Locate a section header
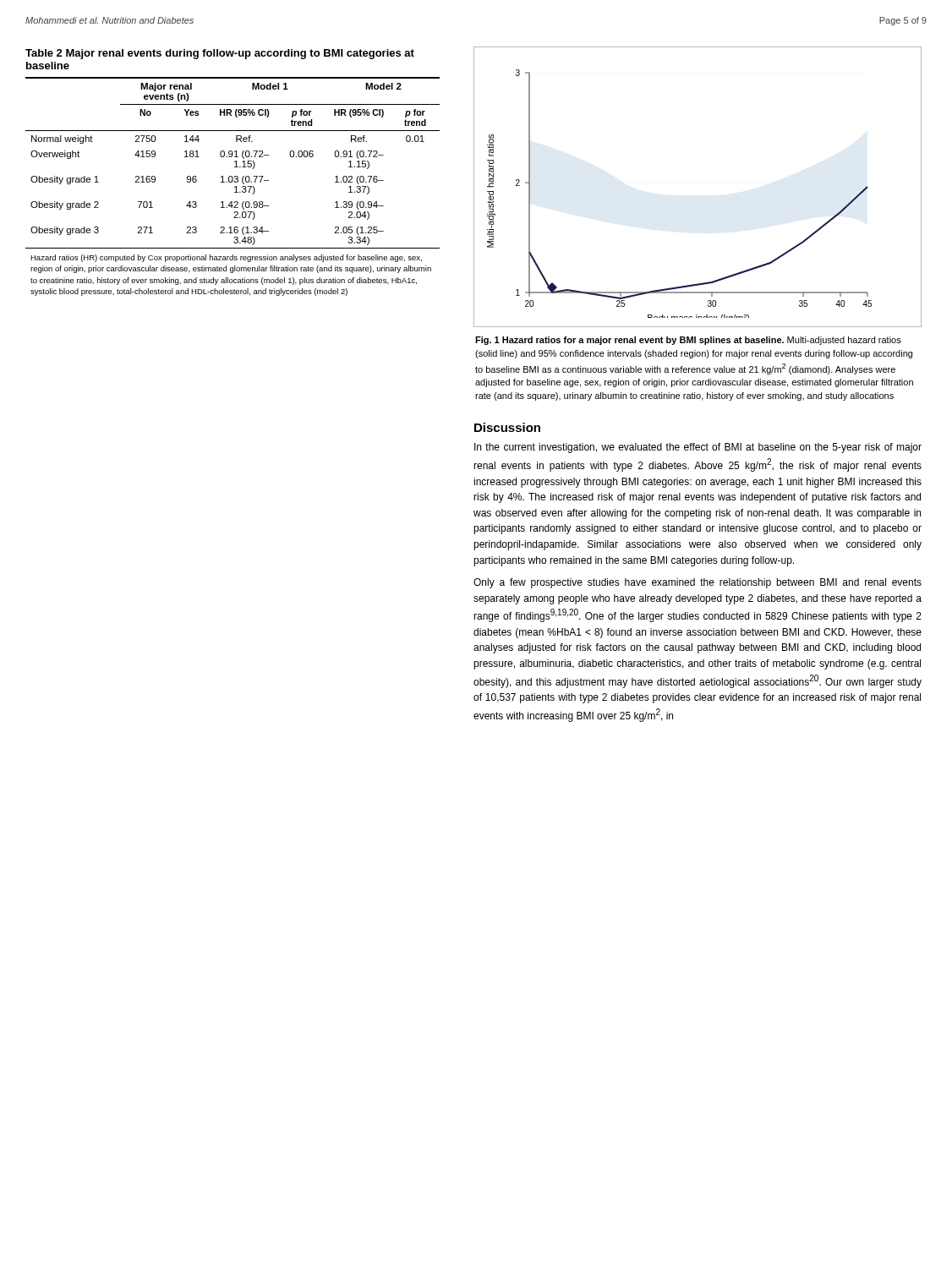The image size is (952, 1268). (507, 428)
